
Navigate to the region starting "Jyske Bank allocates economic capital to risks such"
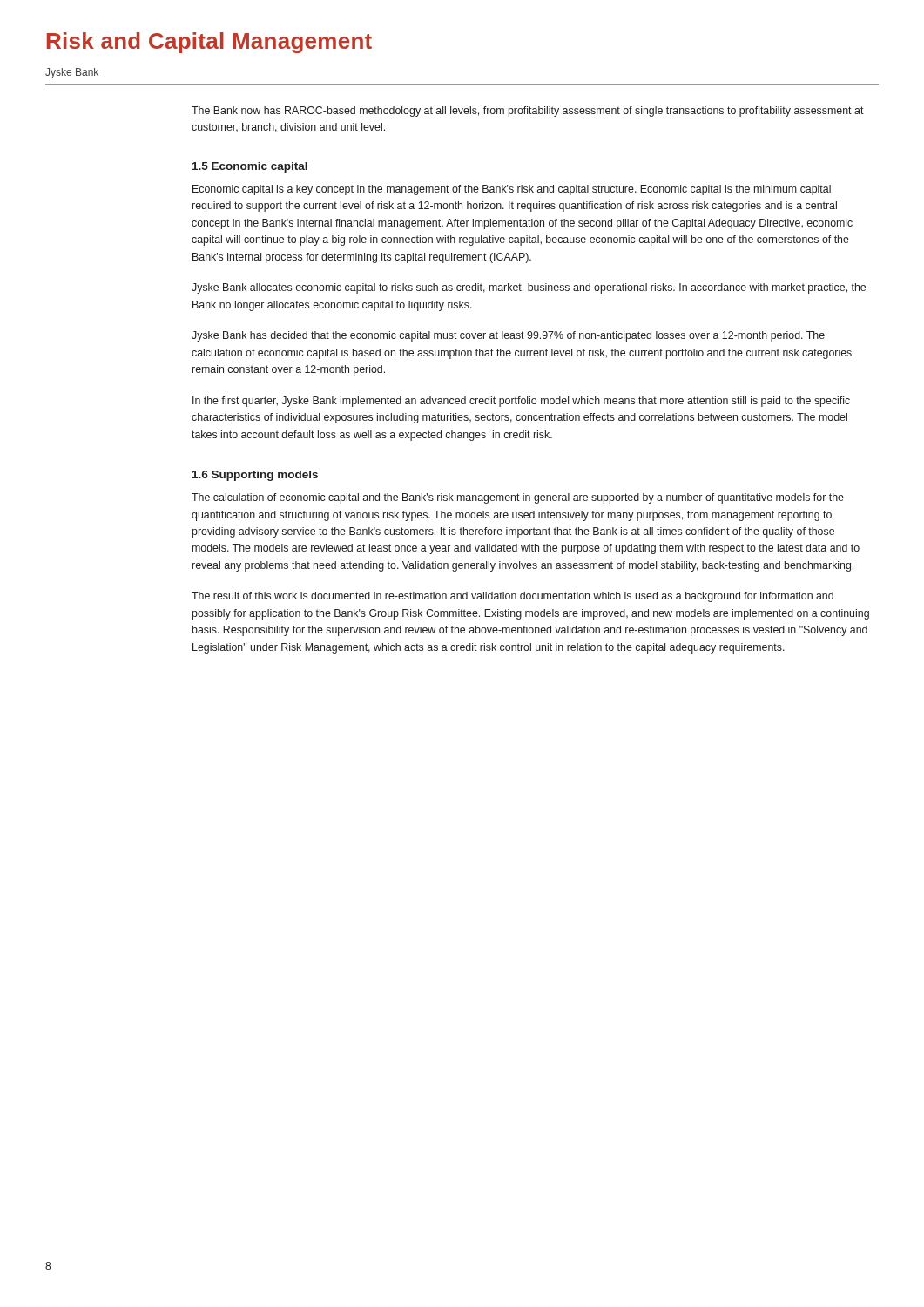click(529, 296)
